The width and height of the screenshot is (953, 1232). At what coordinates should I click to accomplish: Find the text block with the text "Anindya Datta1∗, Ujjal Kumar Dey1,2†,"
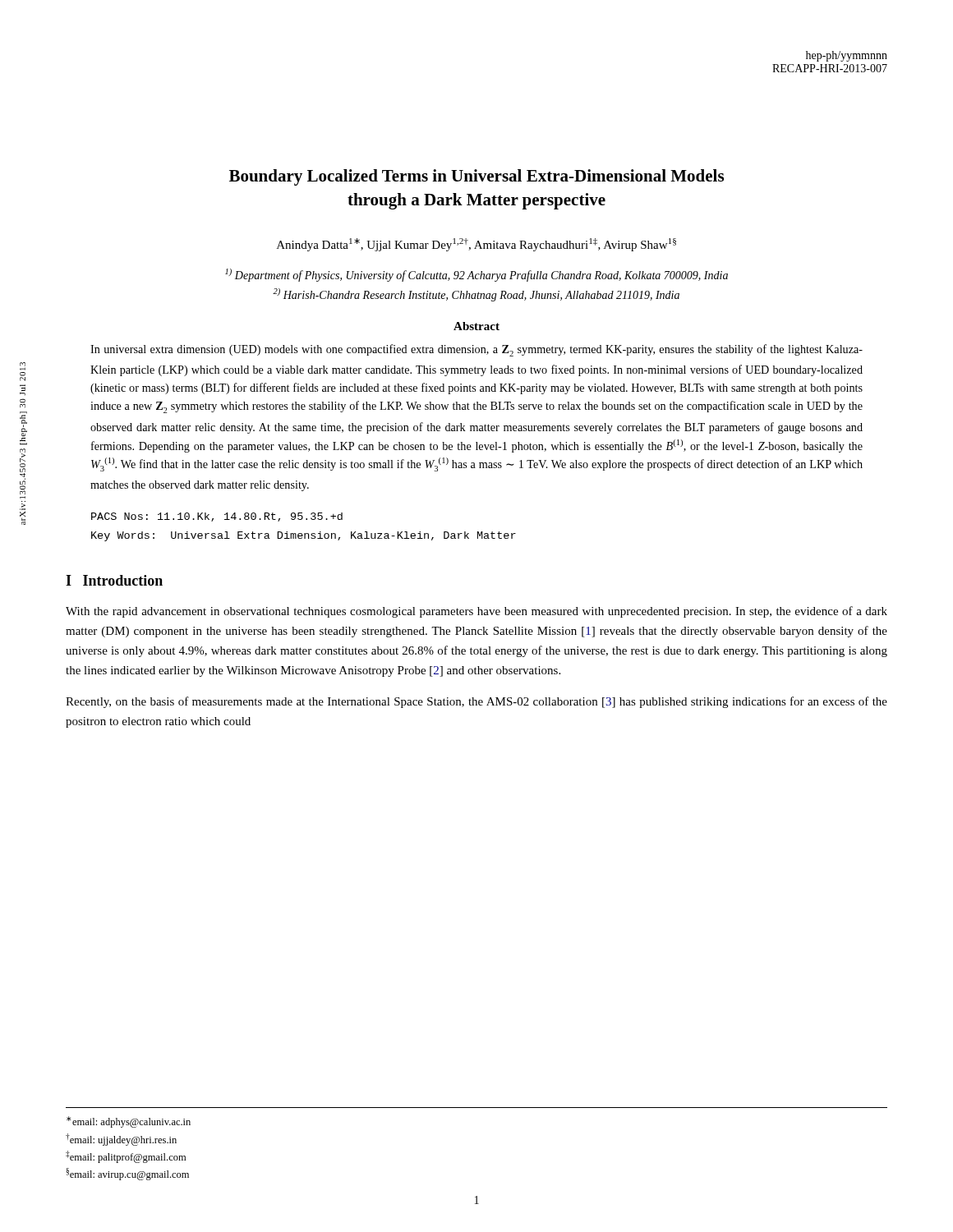476,243
